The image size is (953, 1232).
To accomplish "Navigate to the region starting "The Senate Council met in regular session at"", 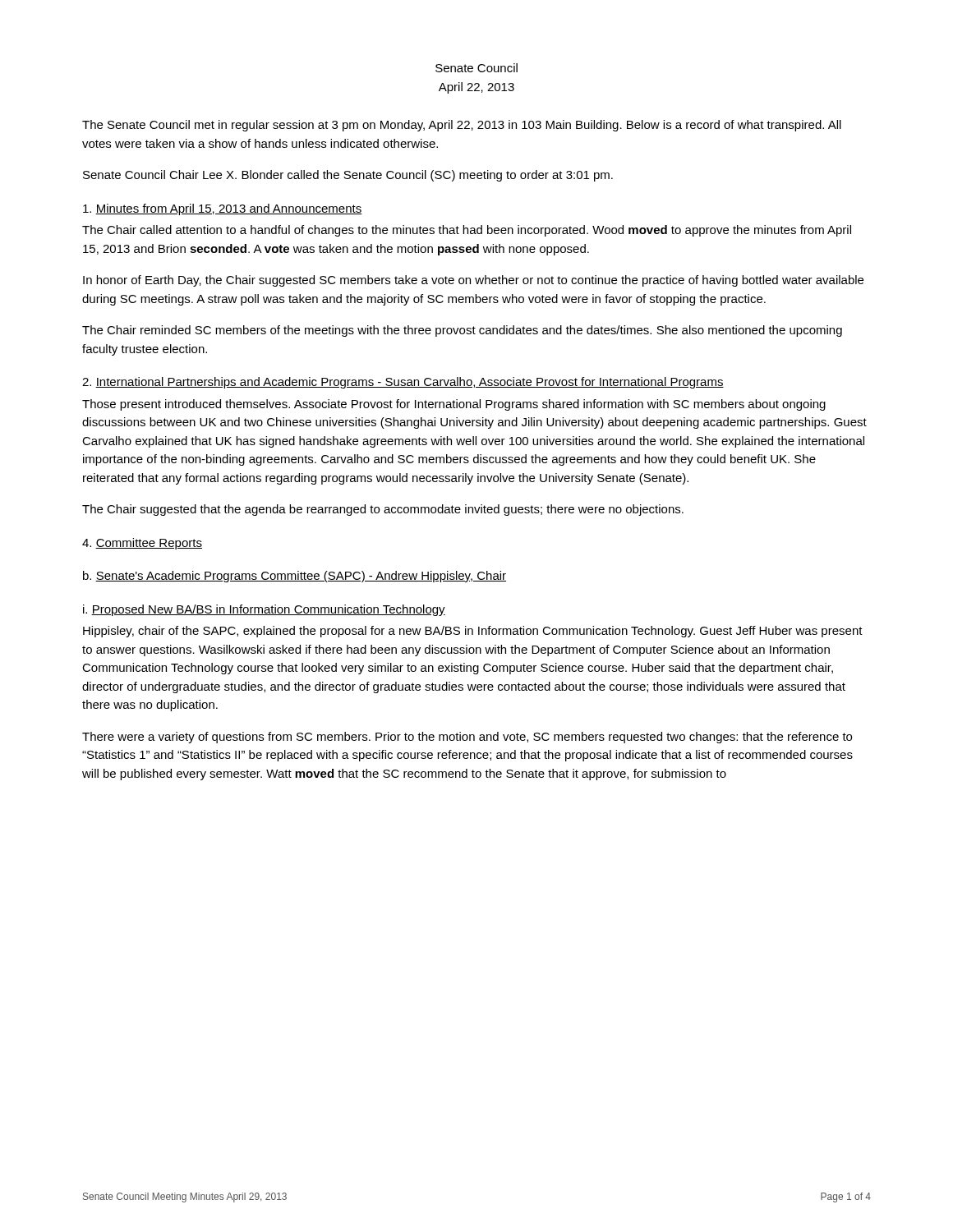I will [462, 134].
